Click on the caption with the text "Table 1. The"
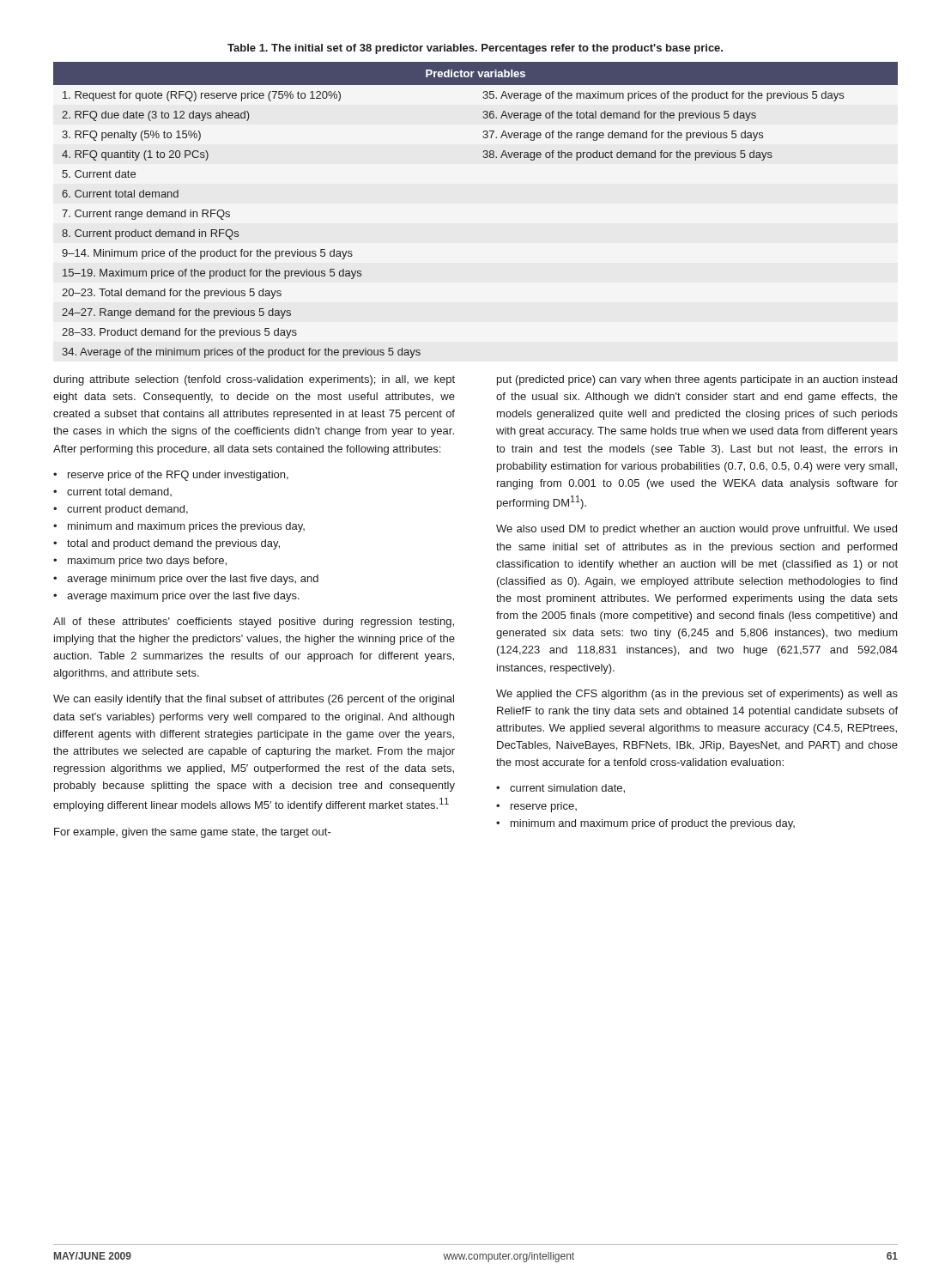The height and width of the screenshot is (1288, 951). 476,48
